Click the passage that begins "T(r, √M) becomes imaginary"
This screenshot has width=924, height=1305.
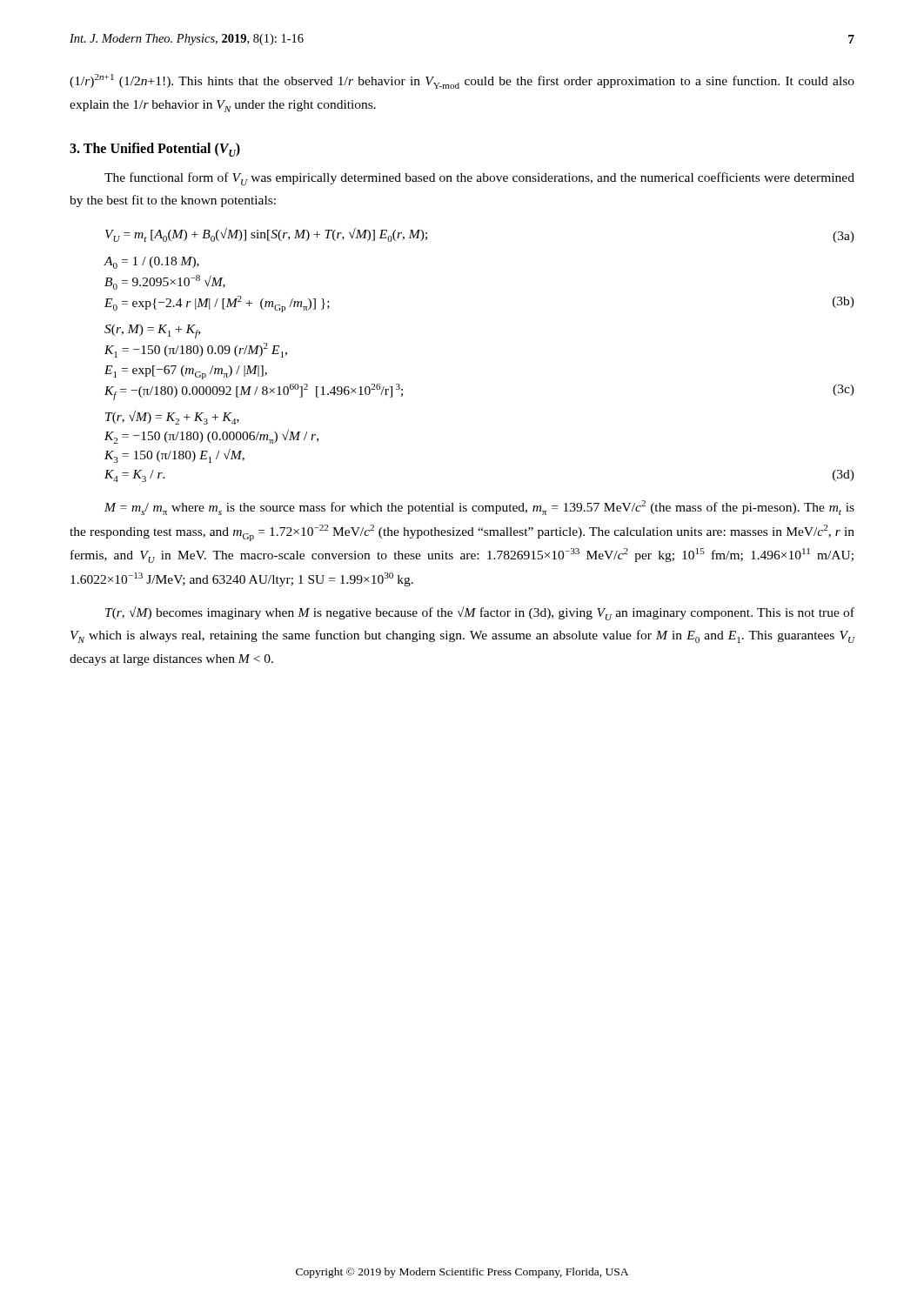pos(462,635)
